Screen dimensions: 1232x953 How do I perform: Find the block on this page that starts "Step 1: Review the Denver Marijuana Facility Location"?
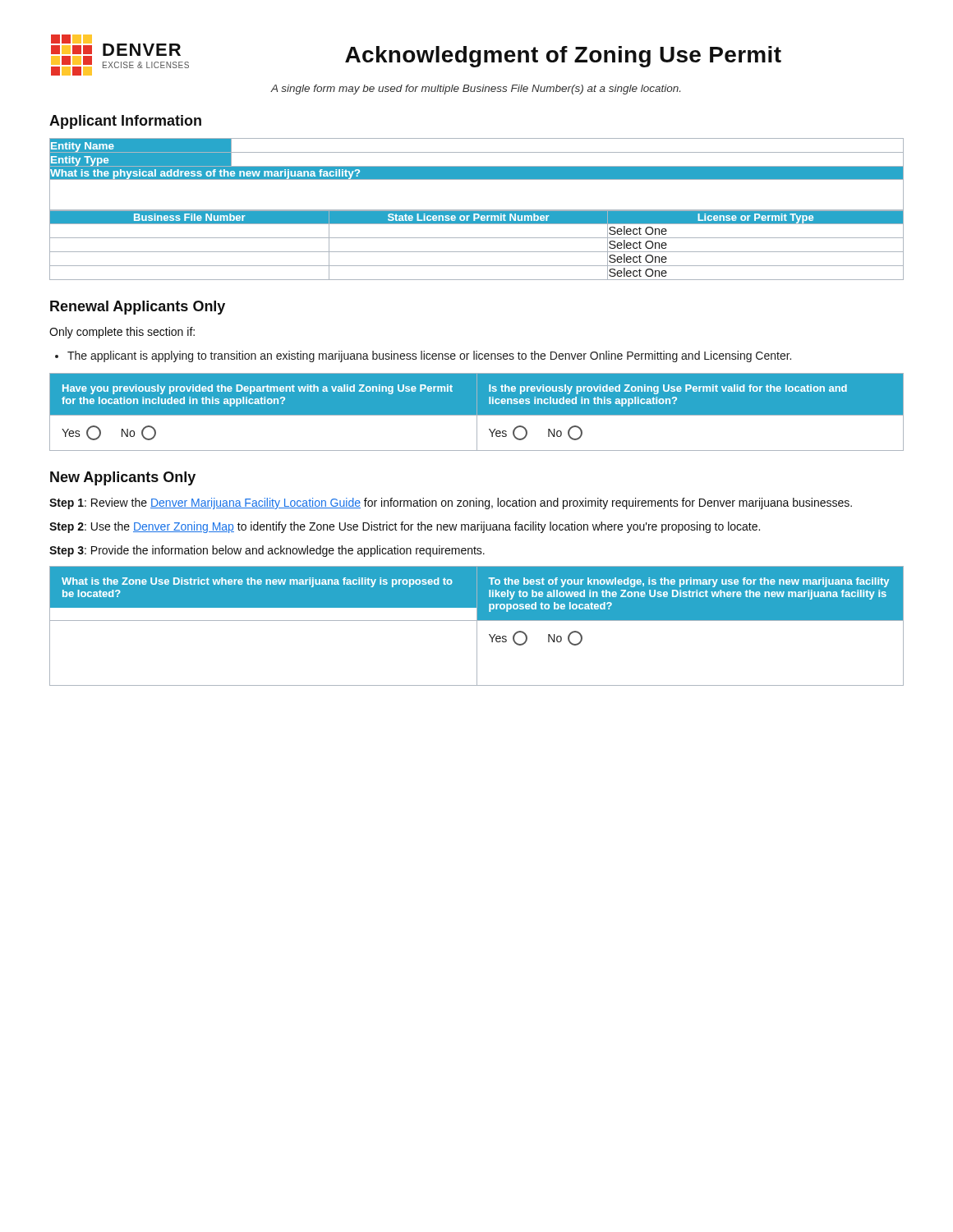pos(451,503)
